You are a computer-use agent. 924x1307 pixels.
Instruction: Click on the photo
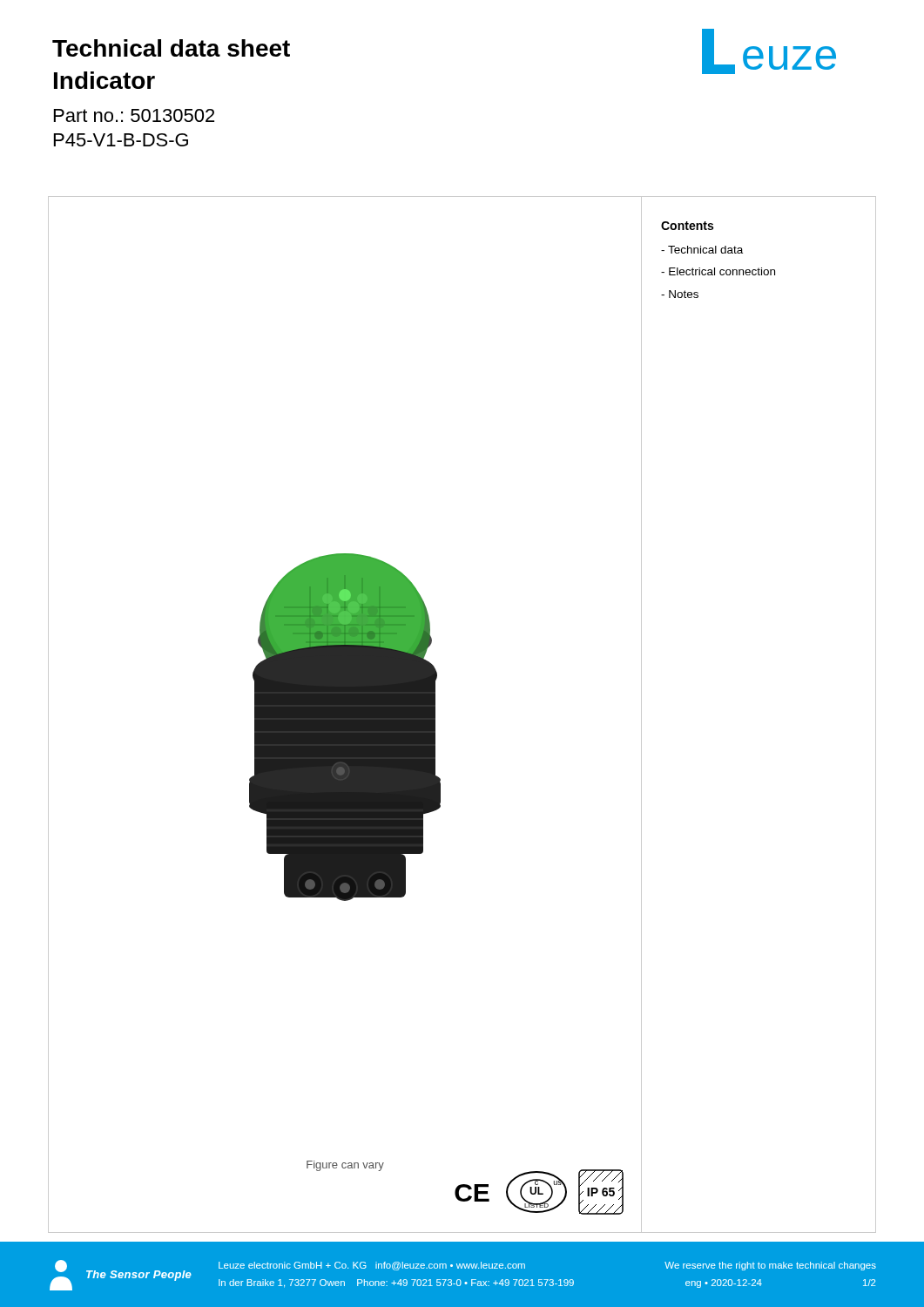click(345, 715)
